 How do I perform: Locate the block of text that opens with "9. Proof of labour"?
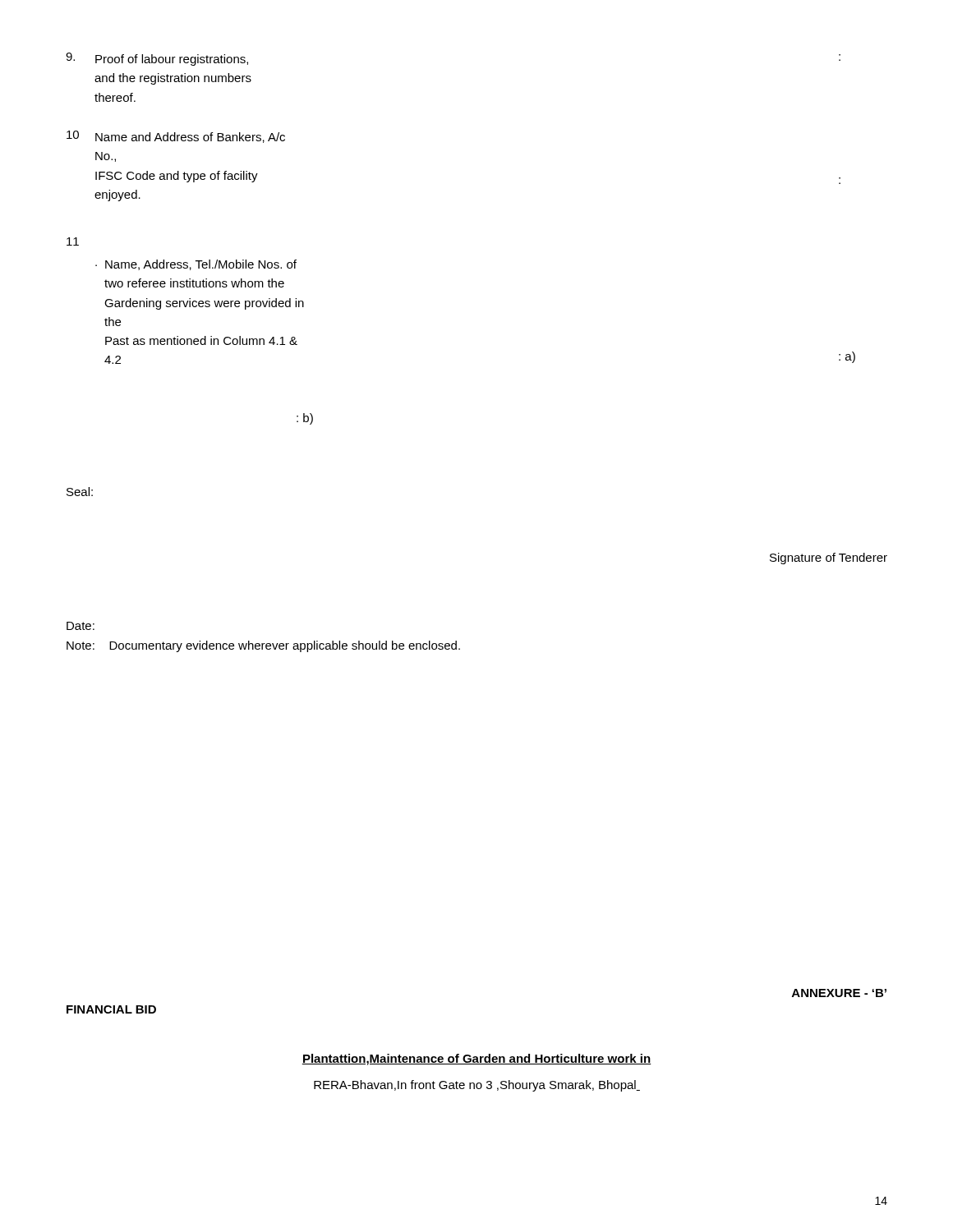point(173,59)
